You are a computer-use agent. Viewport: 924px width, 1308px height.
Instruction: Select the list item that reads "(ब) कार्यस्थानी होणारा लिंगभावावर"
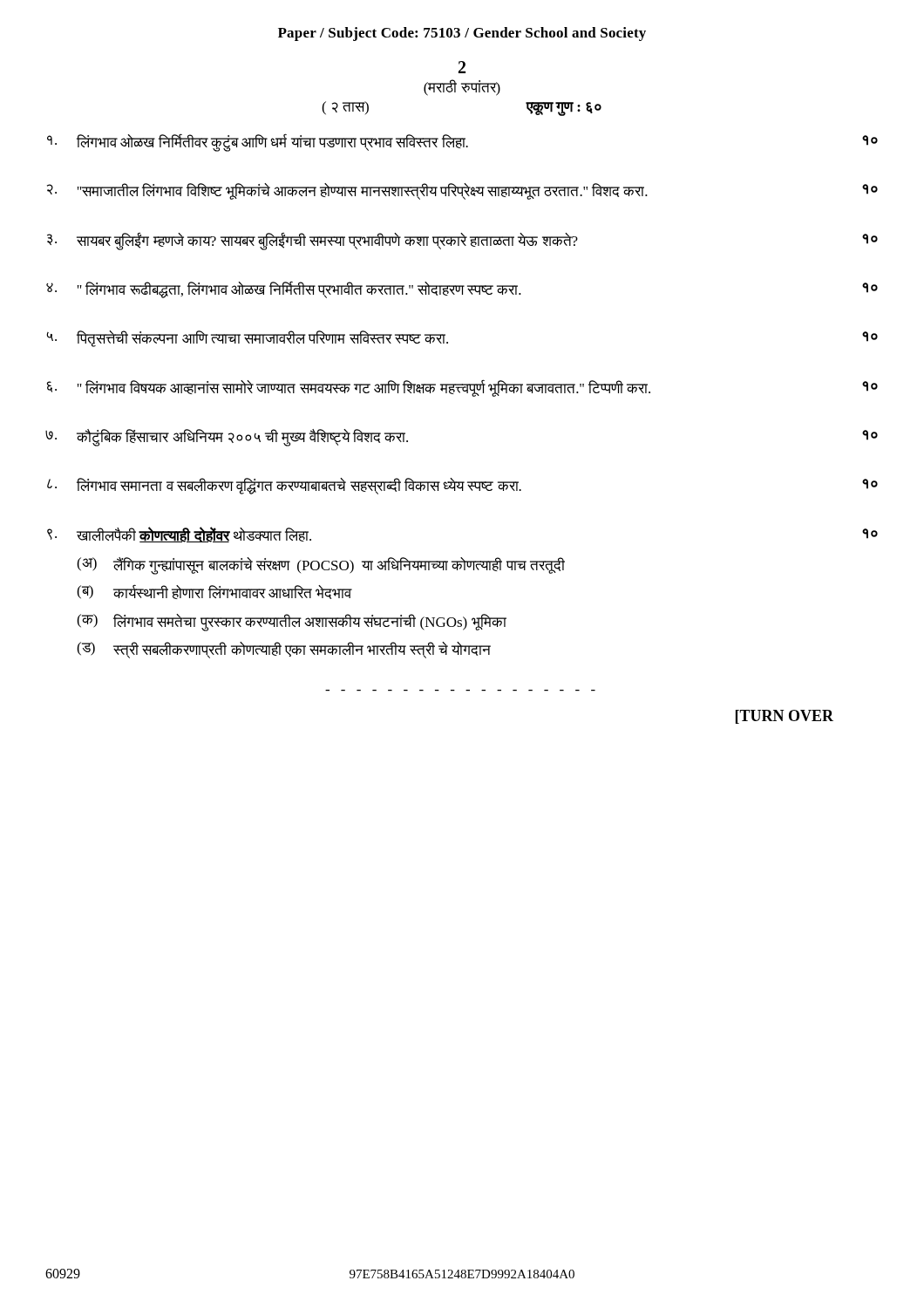pos(214,594)
